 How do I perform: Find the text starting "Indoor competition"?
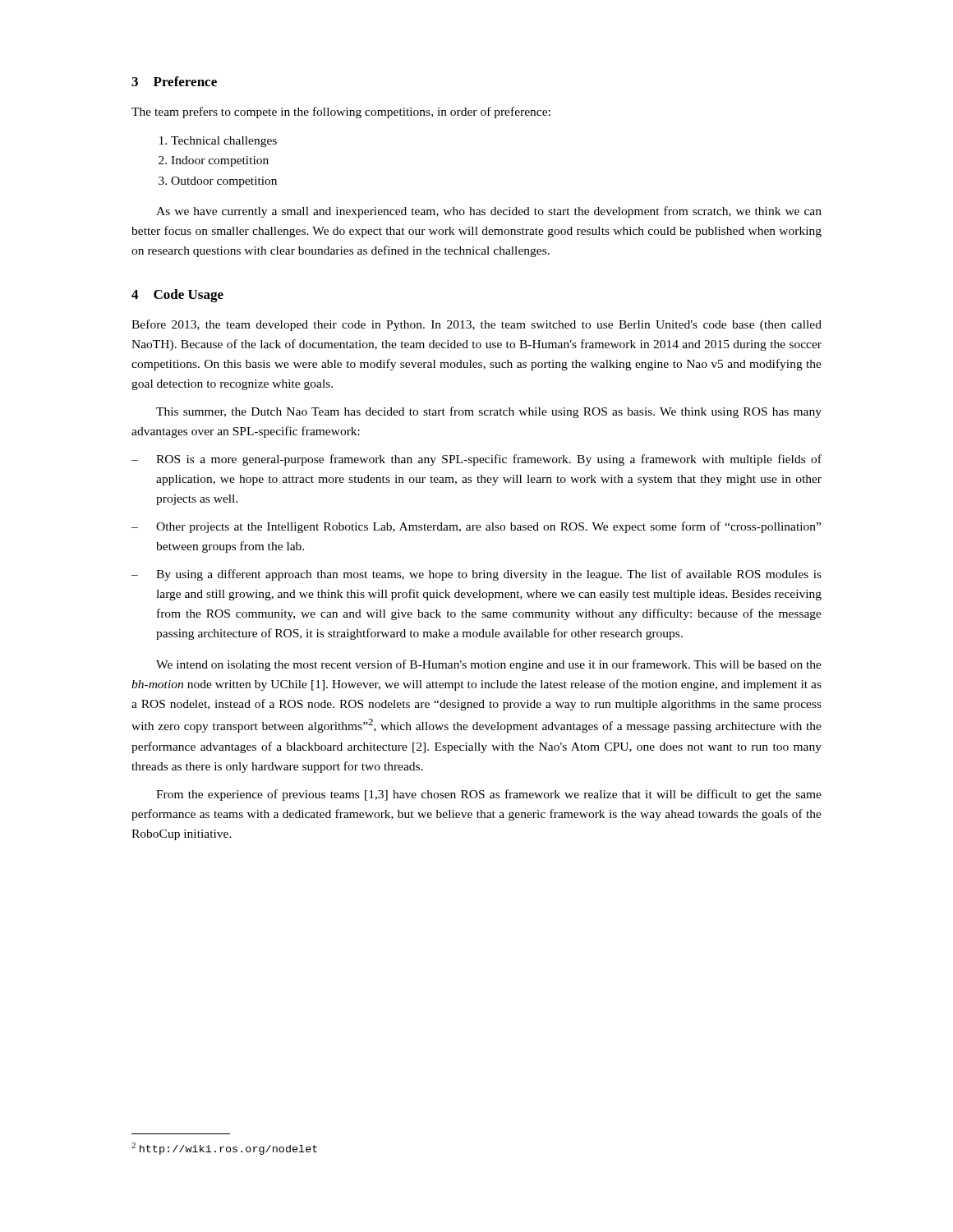coord(214,161)
